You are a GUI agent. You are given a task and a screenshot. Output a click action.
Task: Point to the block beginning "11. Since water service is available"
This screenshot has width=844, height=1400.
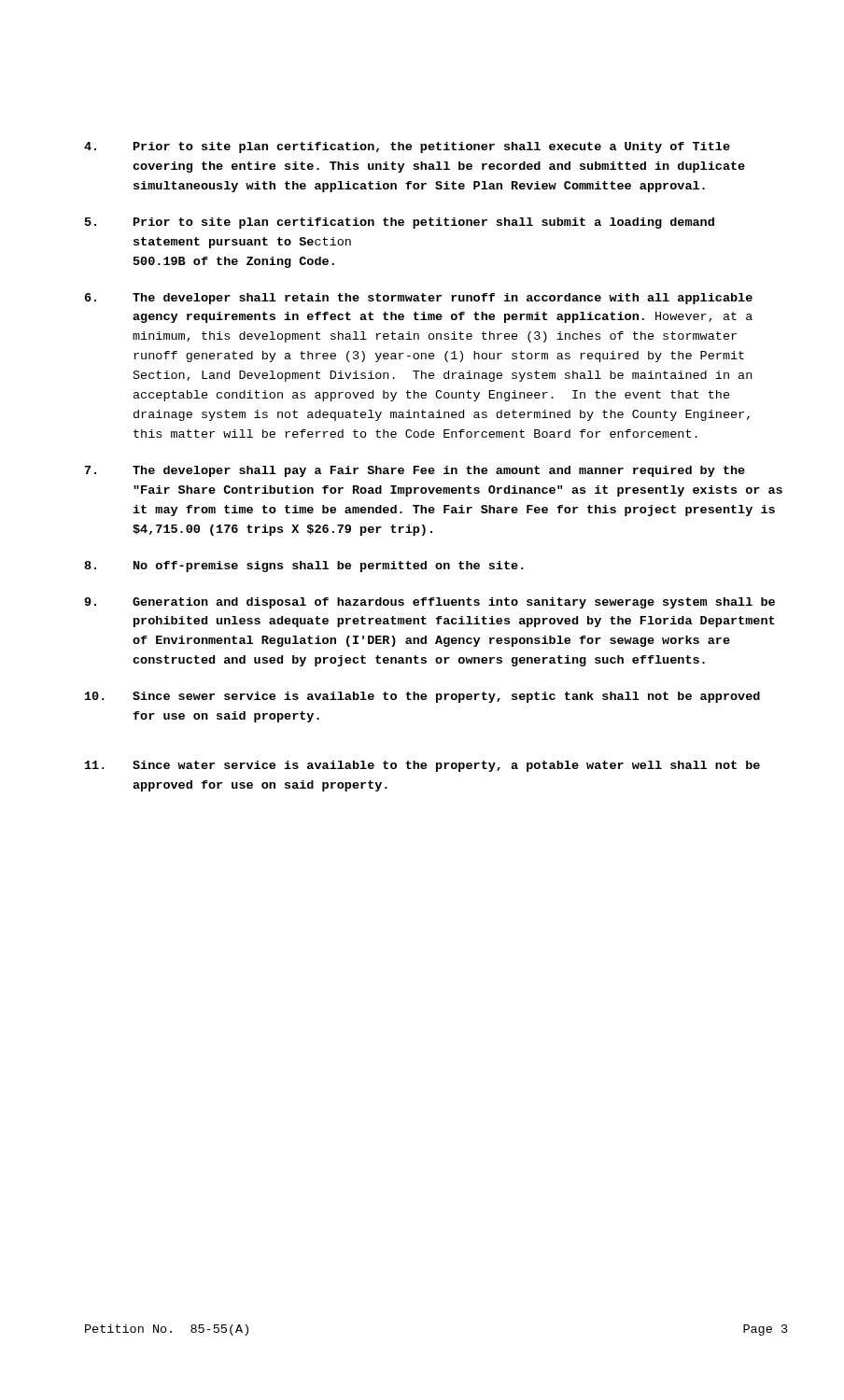[x=436, y=777]
